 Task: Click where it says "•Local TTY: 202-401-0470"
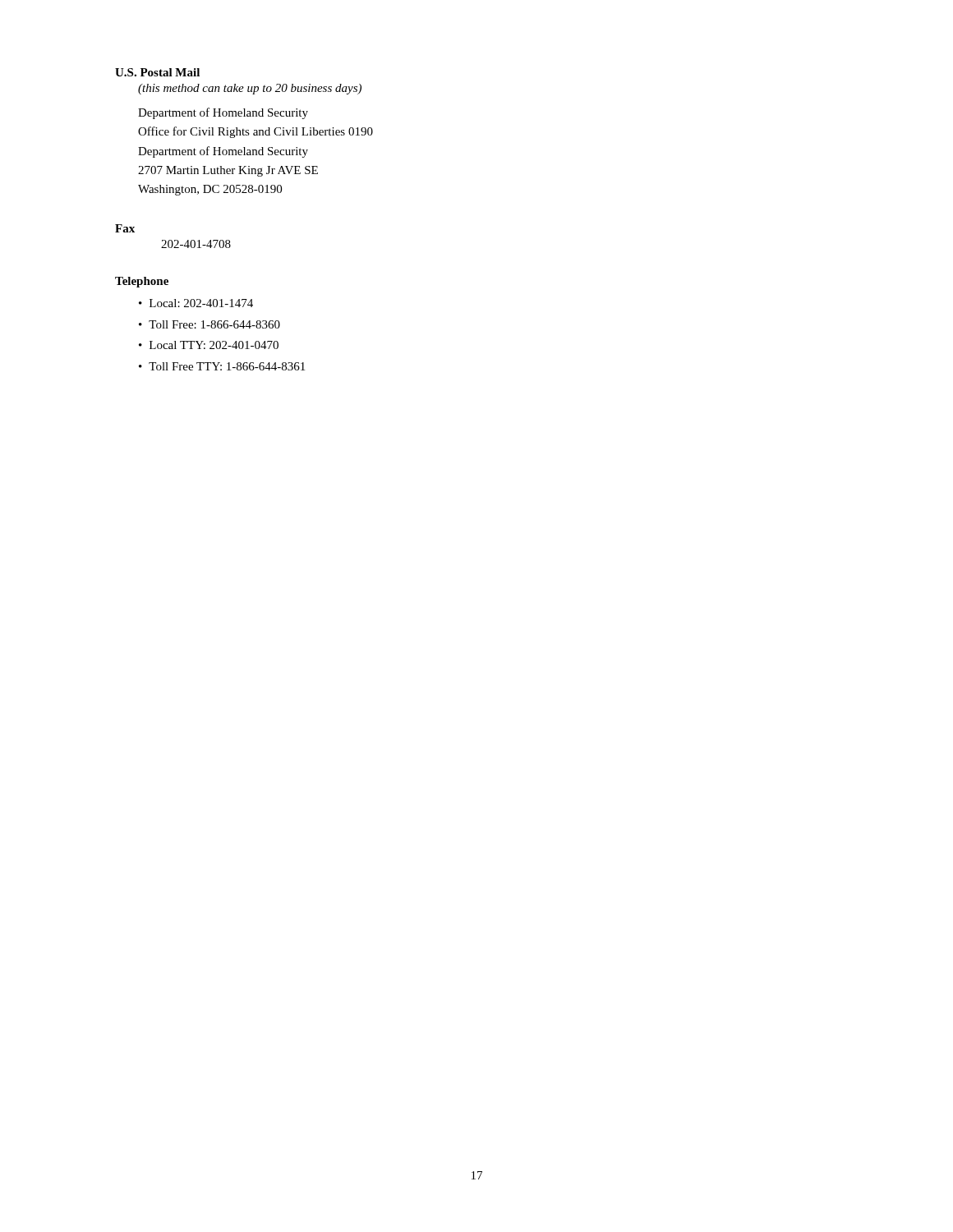(209, 346)
